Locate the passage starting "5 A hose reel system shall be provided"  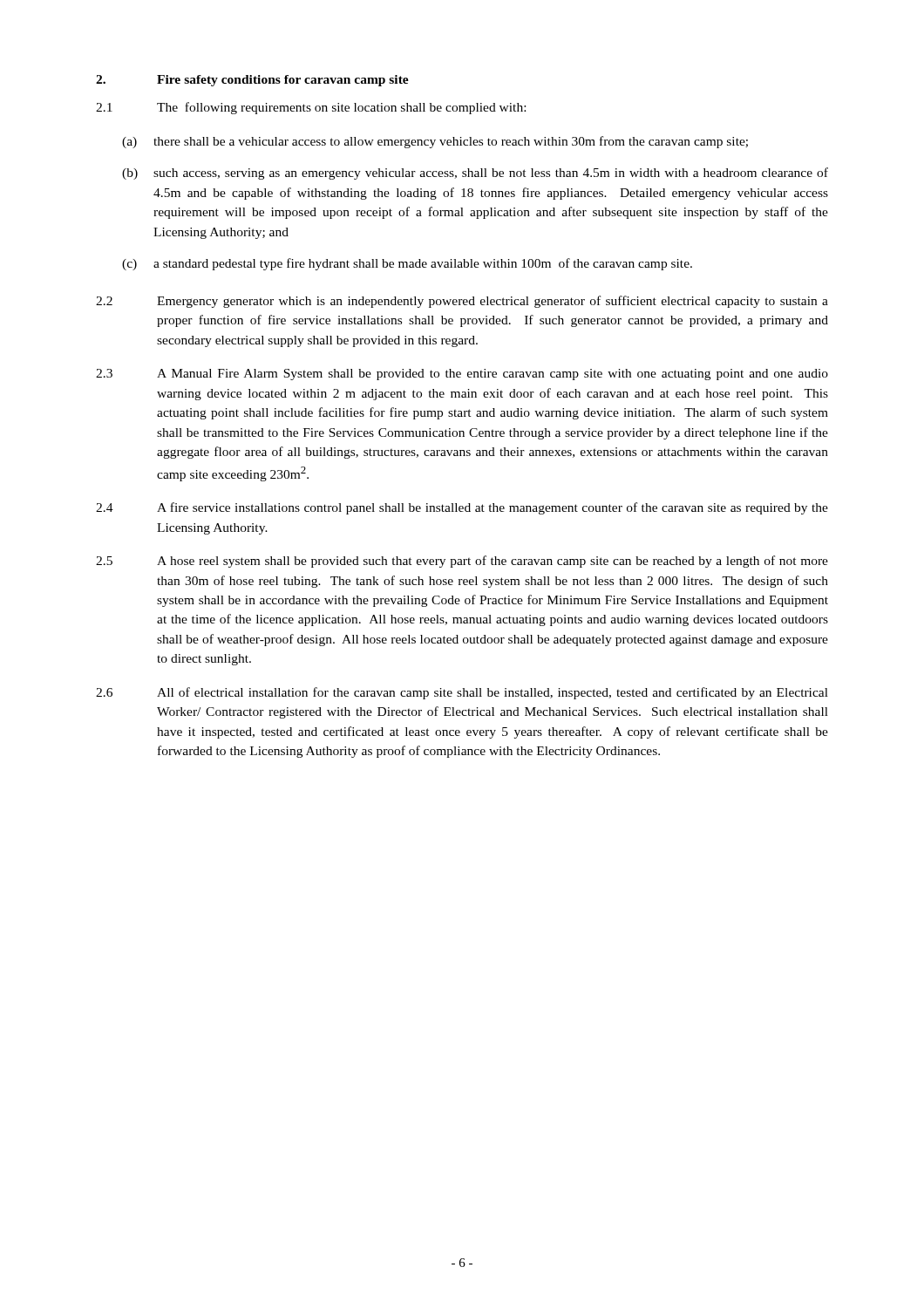click(462, 610)
